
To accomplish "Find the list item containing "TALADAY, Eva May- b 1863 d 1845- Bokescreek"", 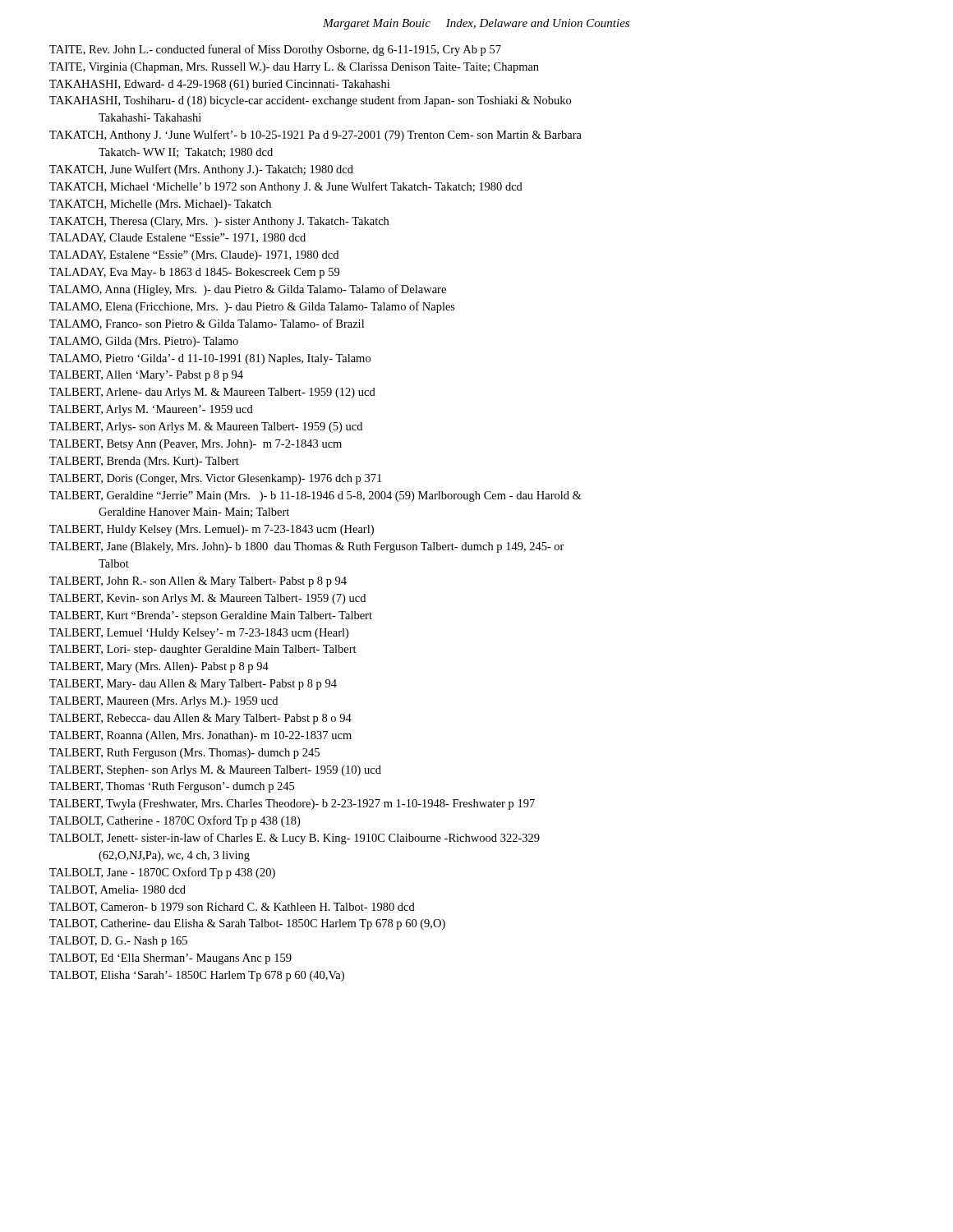I will [x=195, y=272].
